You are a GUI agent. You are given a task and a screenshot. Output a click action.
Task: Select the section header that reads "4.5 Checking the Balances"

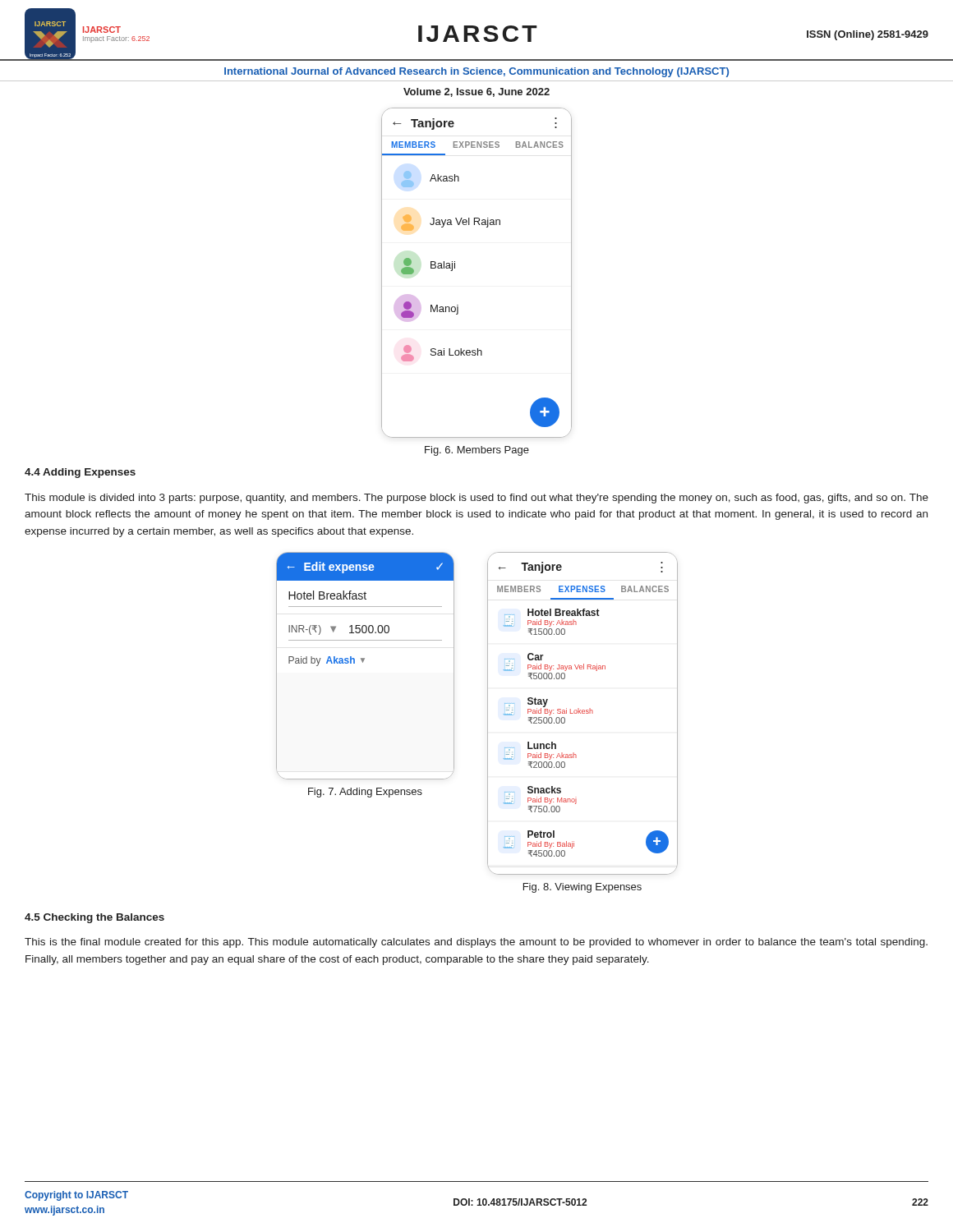(x=94, y=918)
